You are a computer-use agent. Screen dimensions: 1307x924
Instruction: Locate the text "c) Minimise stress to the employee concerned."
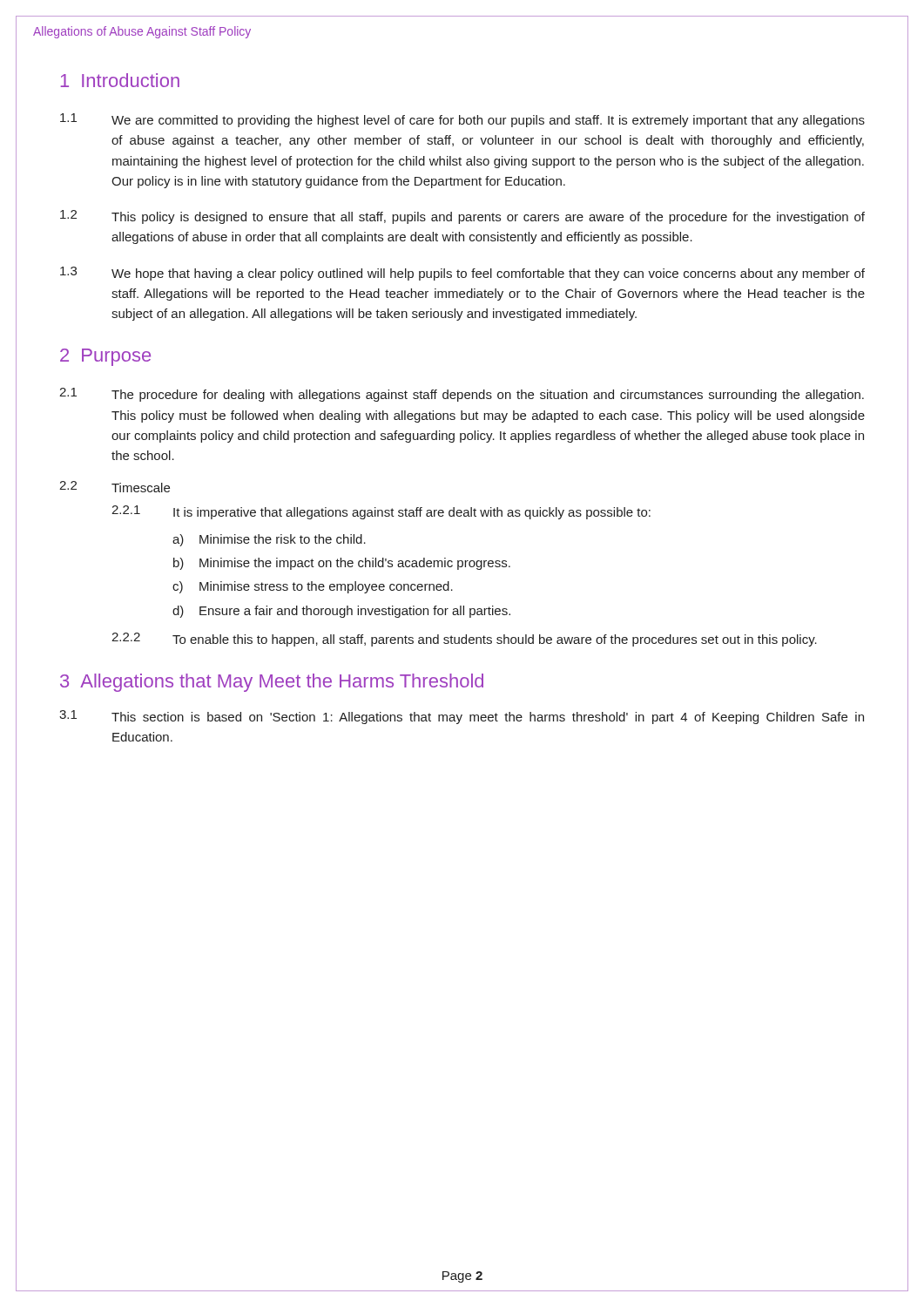[313, 586]
